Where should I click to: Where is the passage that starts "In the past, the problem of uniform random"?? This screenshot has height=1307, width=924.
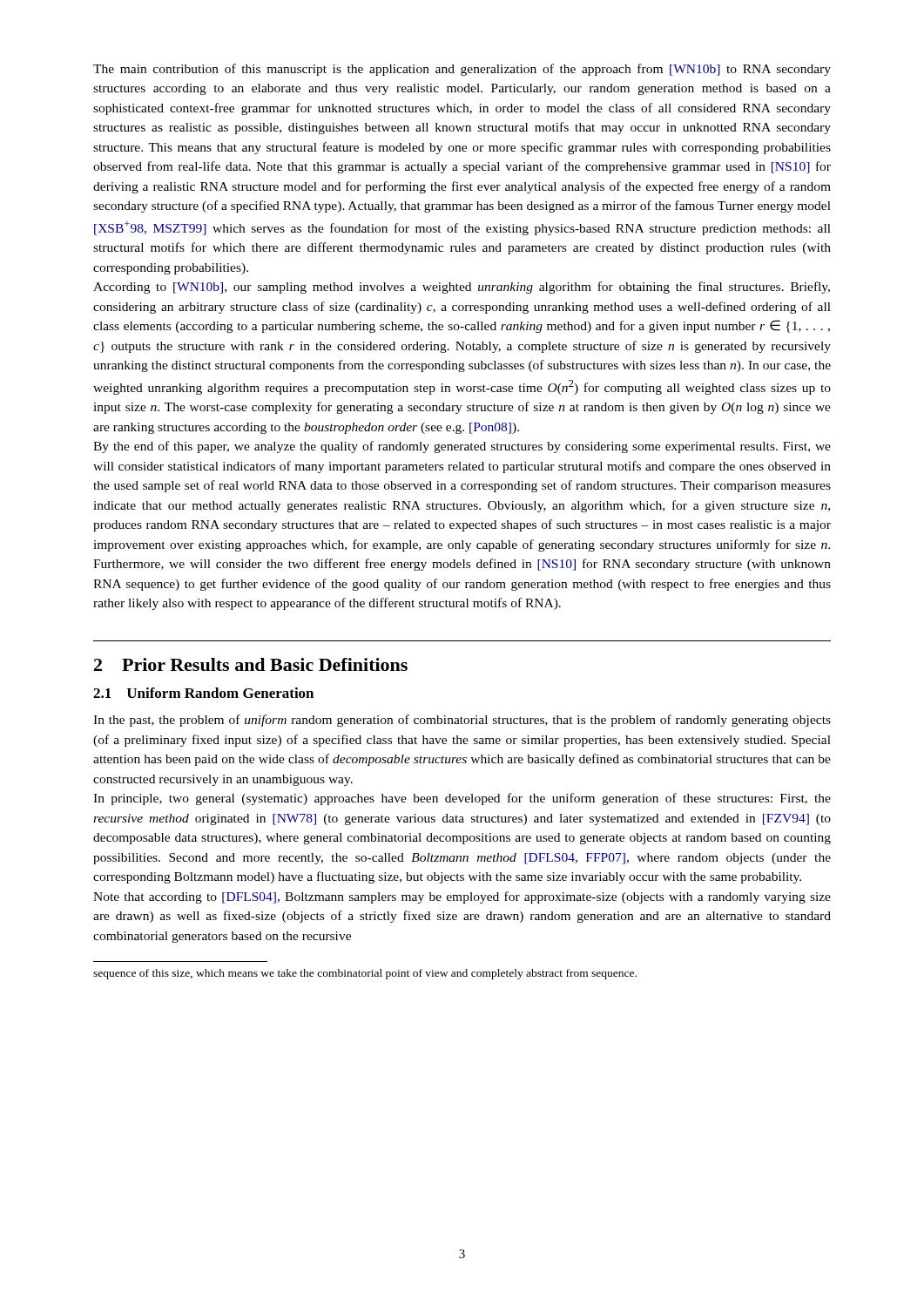tap(462, 750)
